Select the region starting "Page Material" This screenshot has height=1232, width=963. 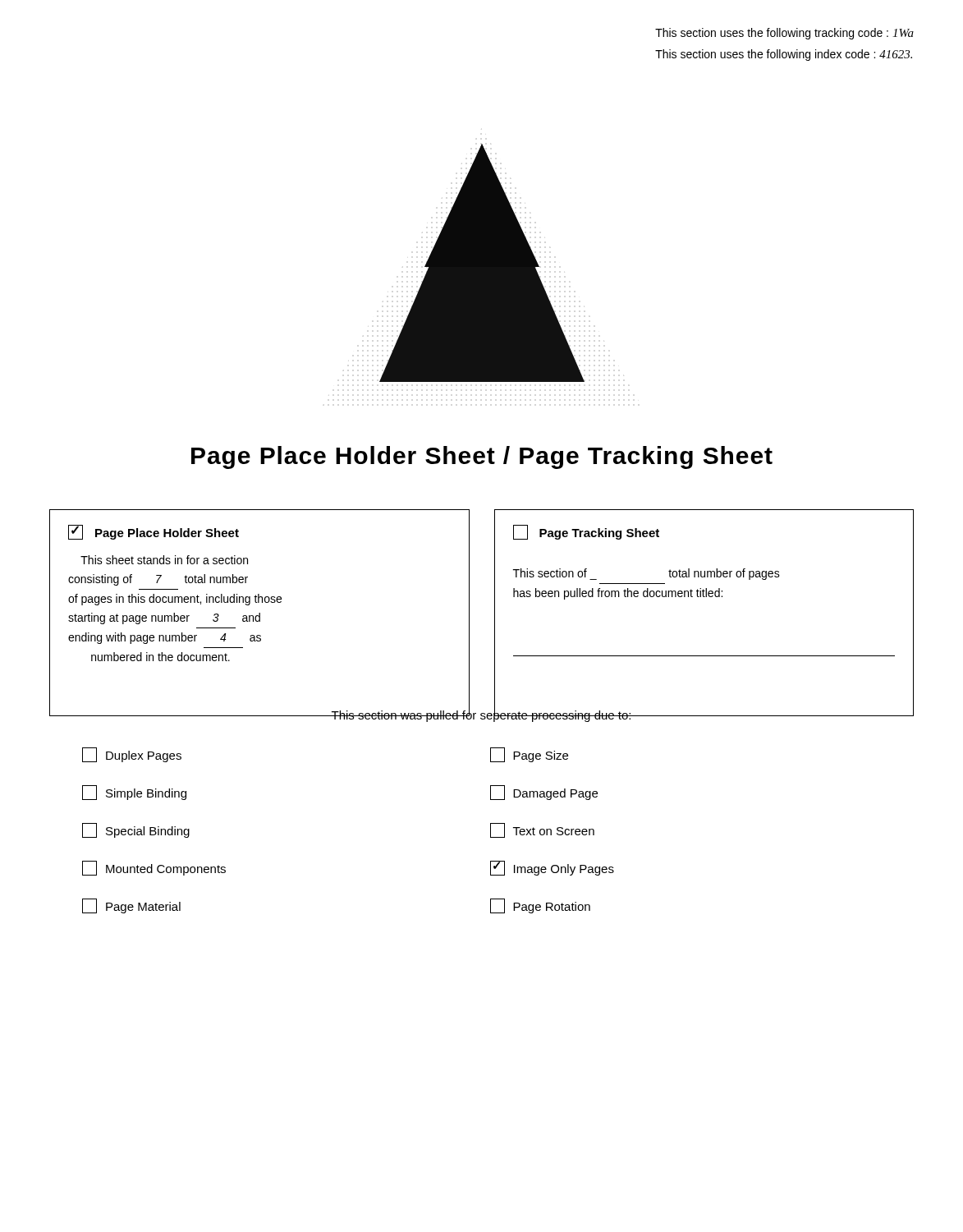click(x=132, y=906)
